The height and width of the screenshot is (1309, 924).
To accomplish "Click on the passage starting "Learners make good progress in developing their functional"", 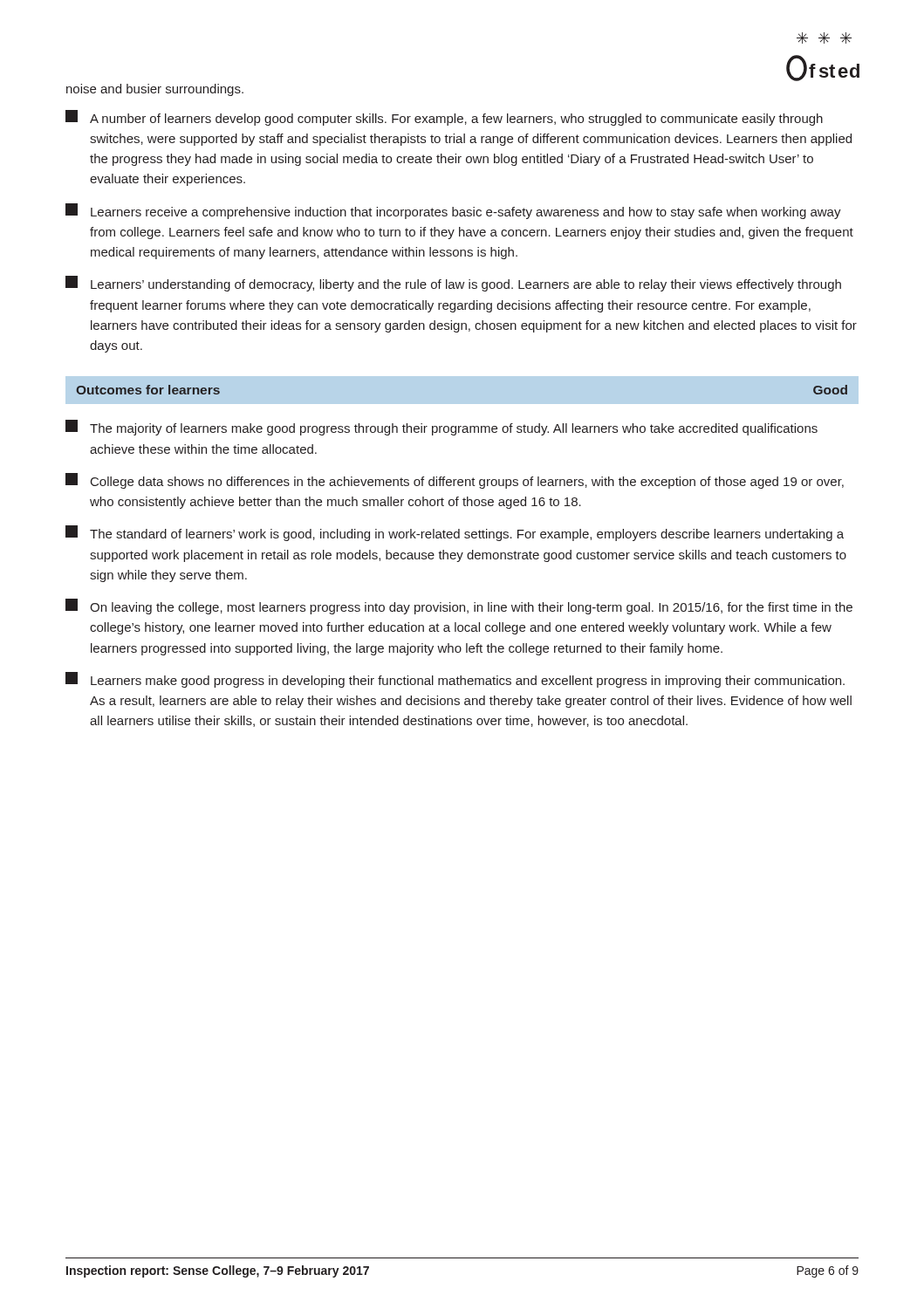I will pyautogui.click(x=462, y=700).
